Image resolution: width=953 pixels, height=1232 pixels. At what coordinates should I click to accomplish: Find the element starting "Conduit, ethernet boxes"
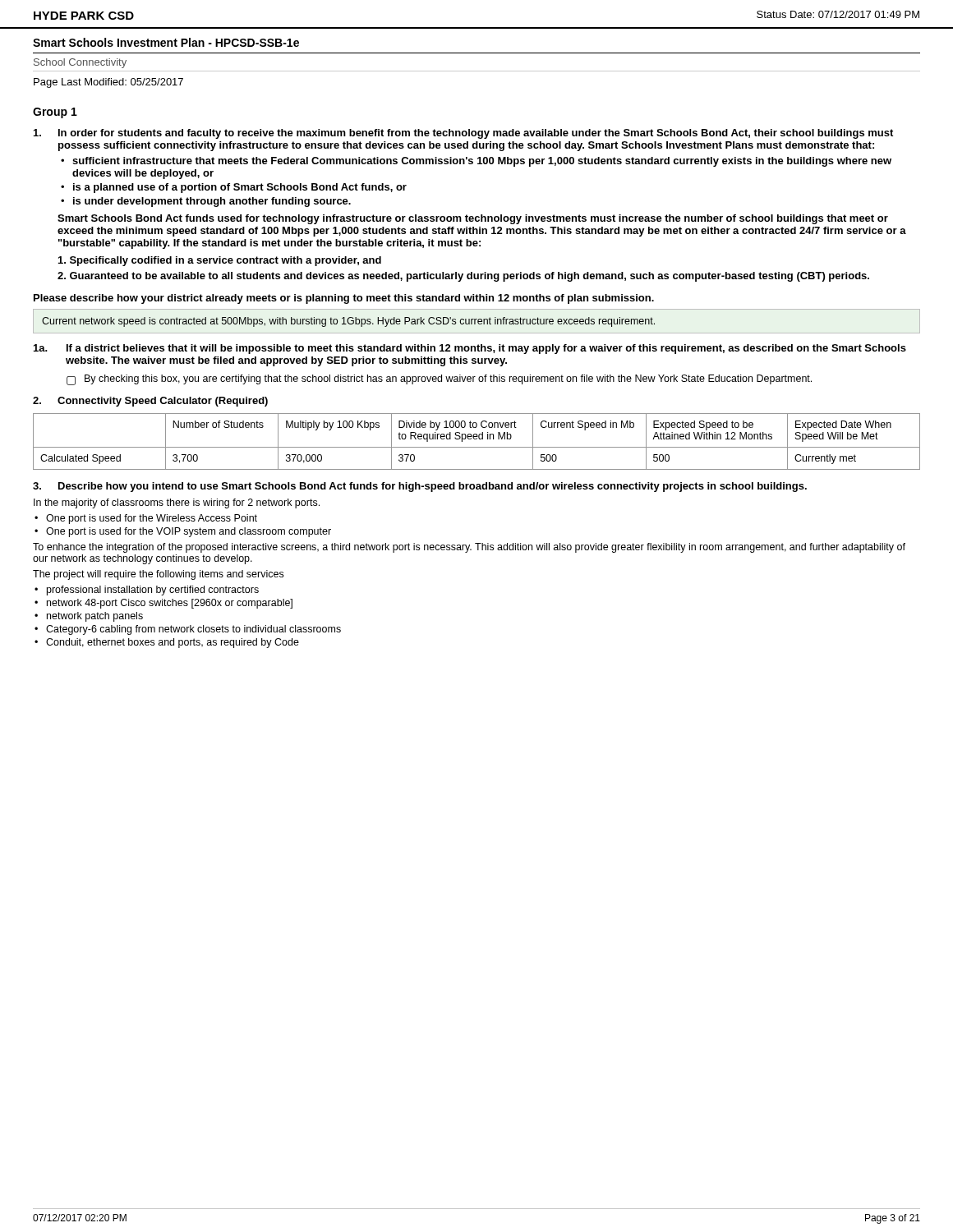pos(172,642)
